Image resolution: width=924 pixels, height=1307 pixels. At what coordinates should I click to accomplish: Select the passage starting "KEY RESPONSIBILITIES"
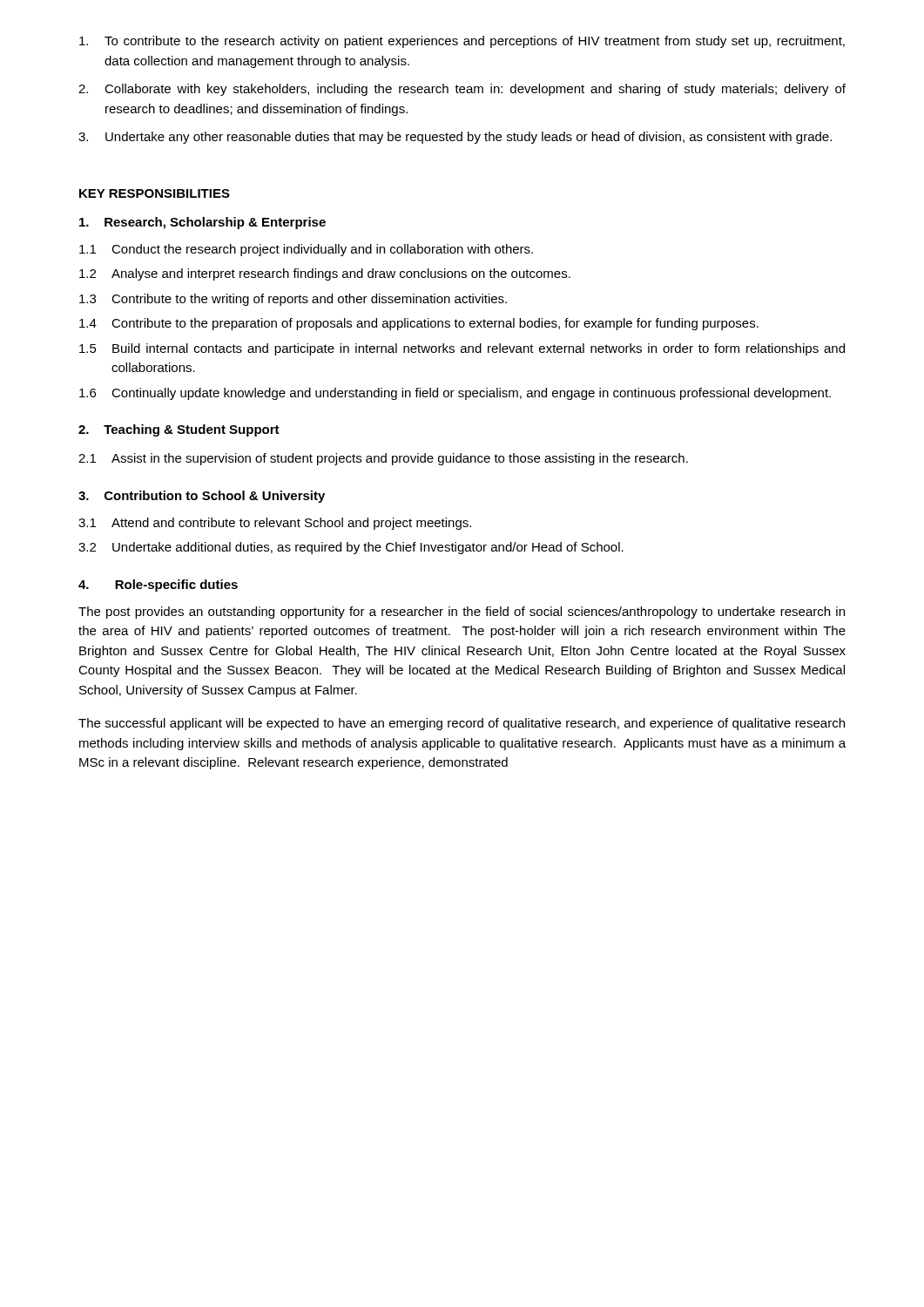pyautogui.click(x=154, y=193)
